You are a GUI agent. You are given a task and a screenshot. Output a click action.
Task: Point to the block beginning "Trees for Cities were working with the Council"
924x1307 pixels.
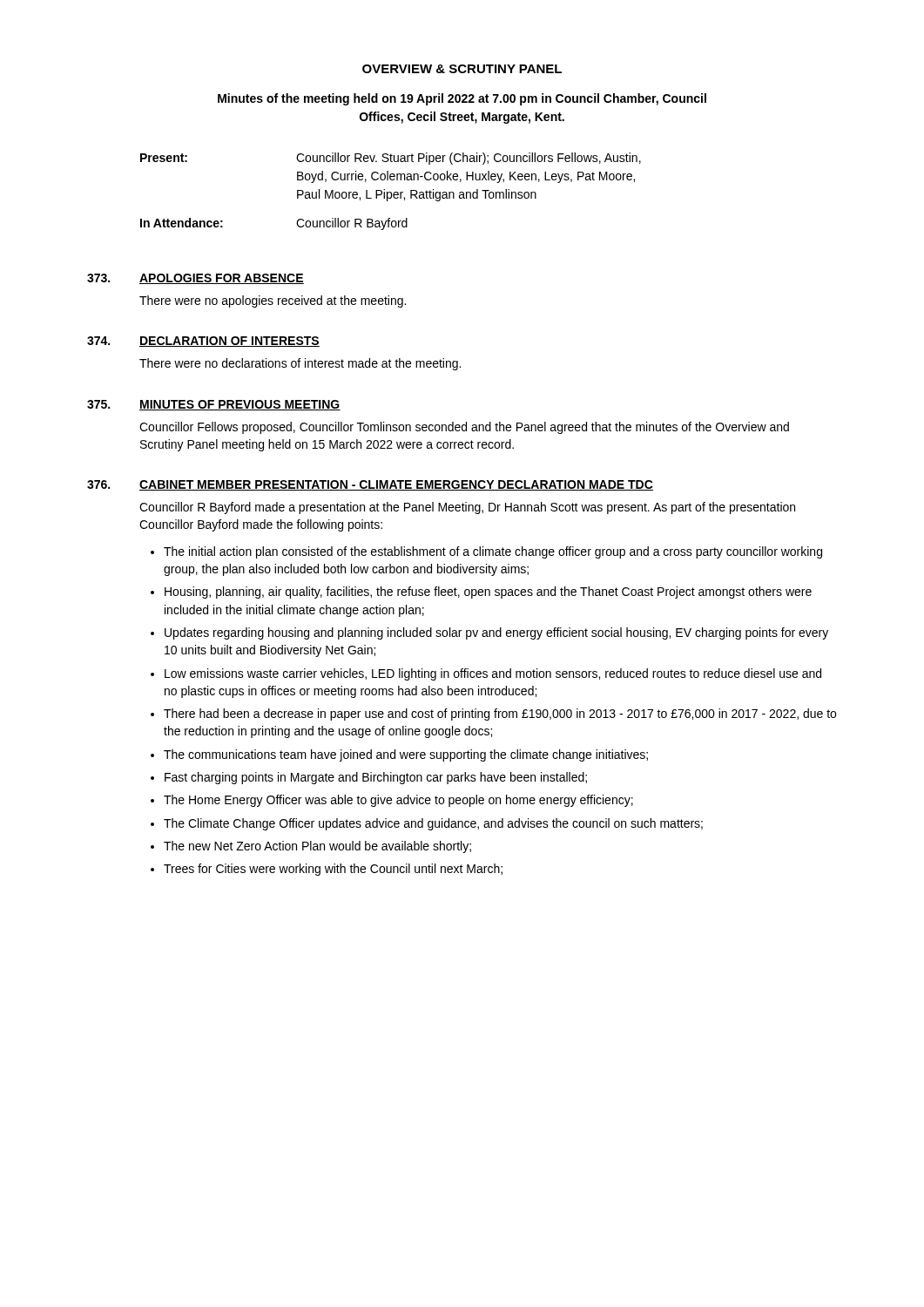(334, 869)
